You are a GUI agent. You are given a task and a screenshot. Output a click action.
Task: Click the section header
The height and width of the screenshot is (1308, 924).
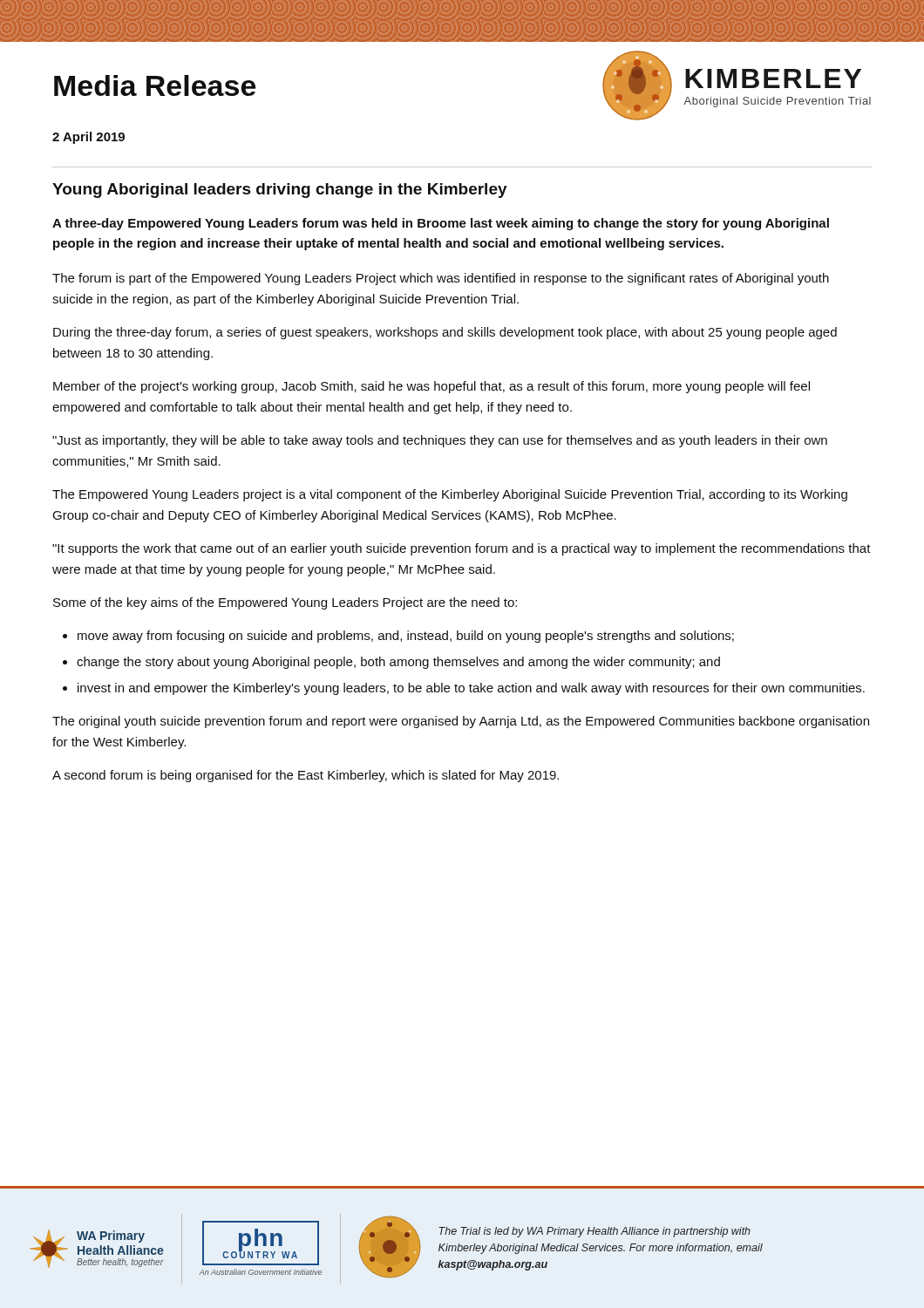(280, 189)
